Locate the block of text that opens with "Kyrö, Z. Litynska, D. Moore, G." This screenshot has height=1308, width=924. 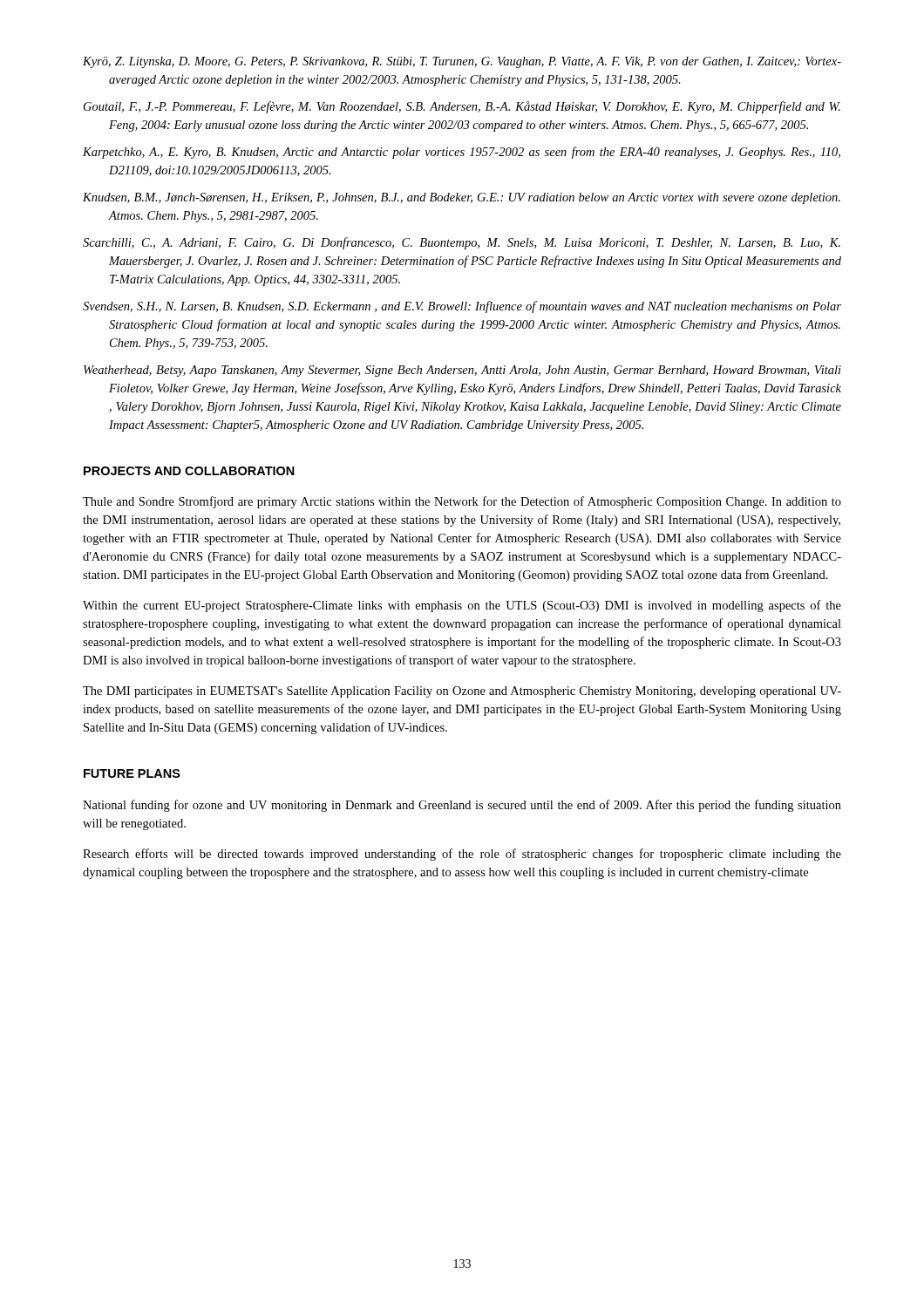tap(462, 70)
